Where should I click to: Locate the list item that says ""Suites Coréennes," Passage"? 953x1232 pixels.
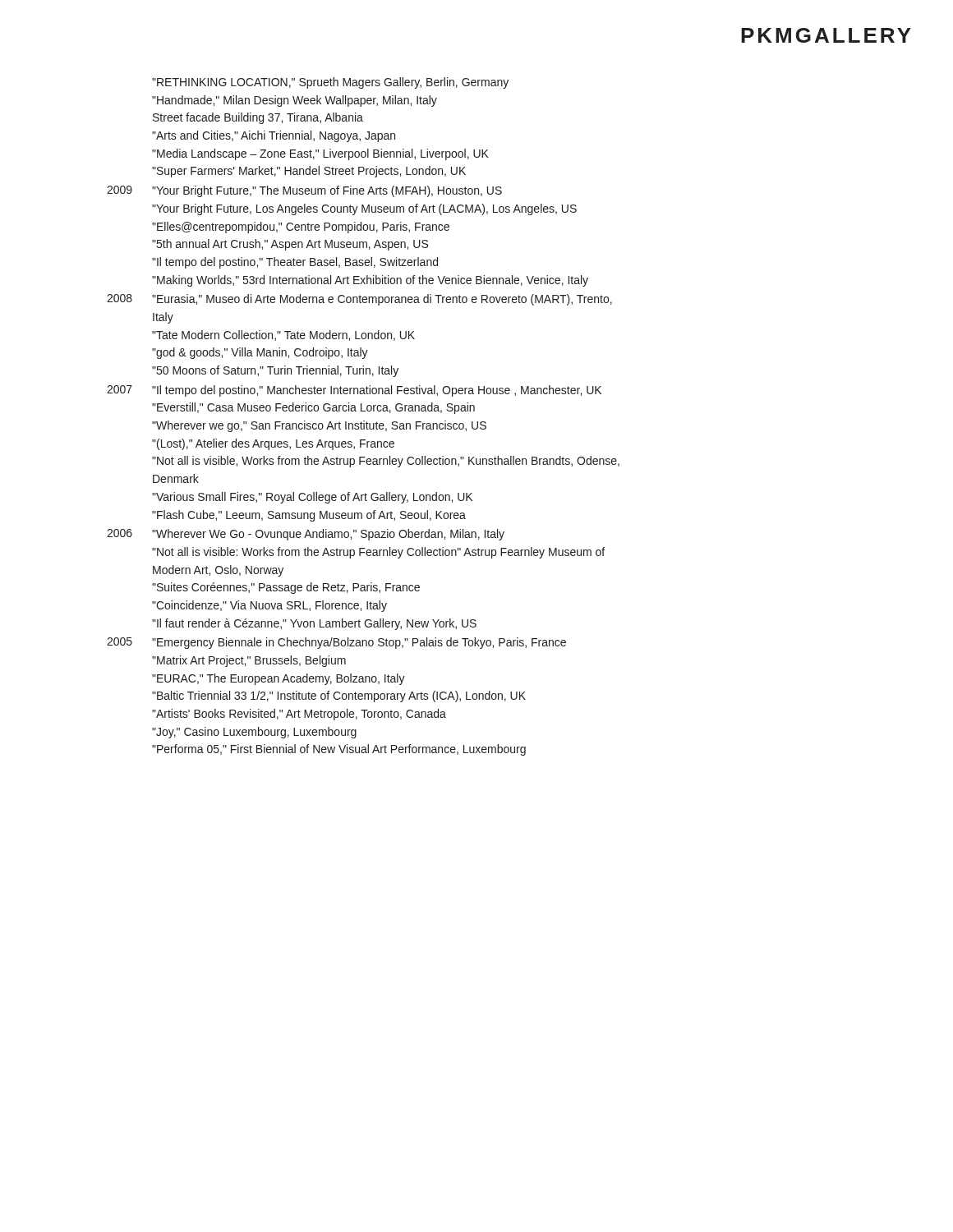[286, 587]
